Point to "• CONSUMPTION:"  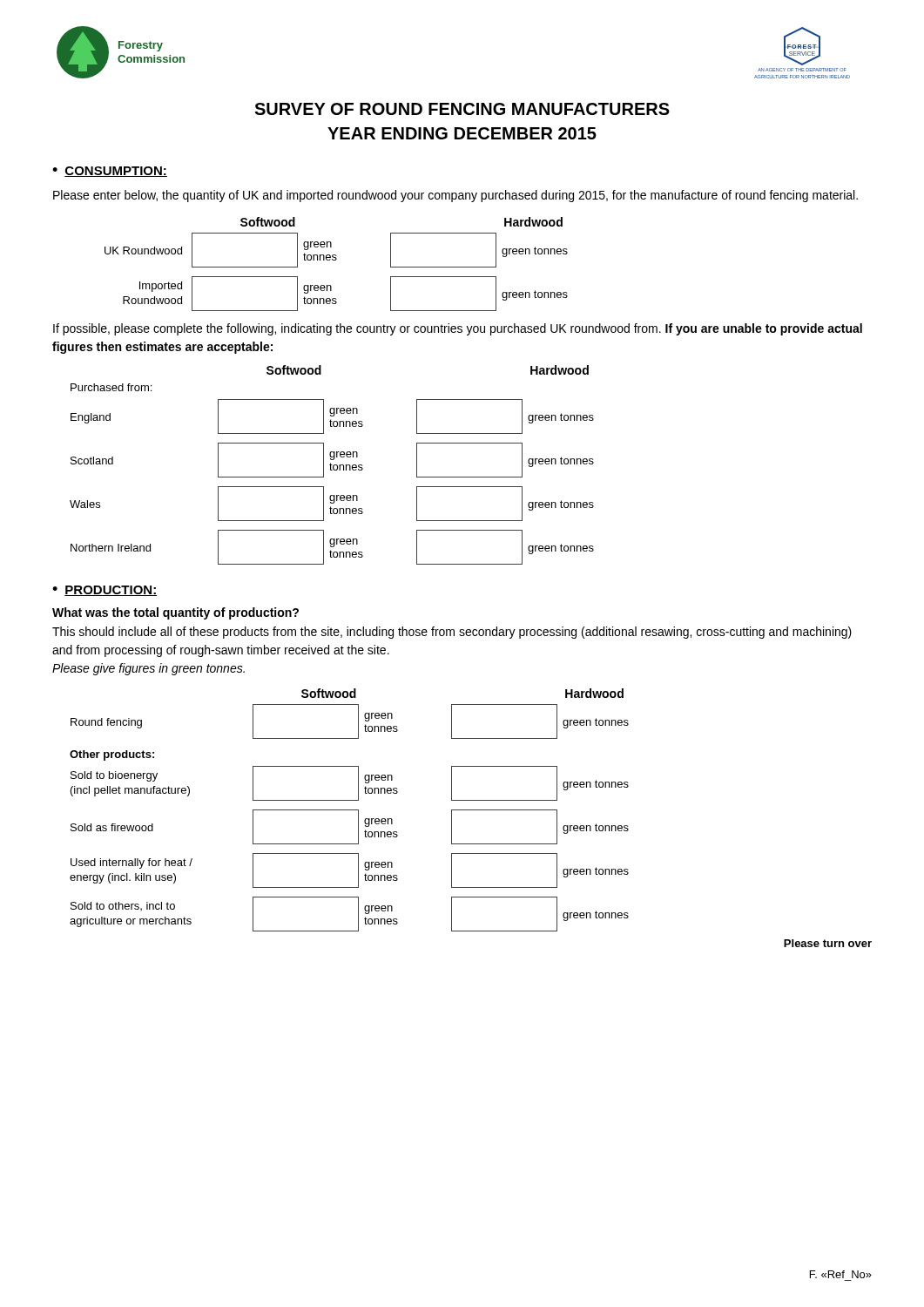[110, 170]
